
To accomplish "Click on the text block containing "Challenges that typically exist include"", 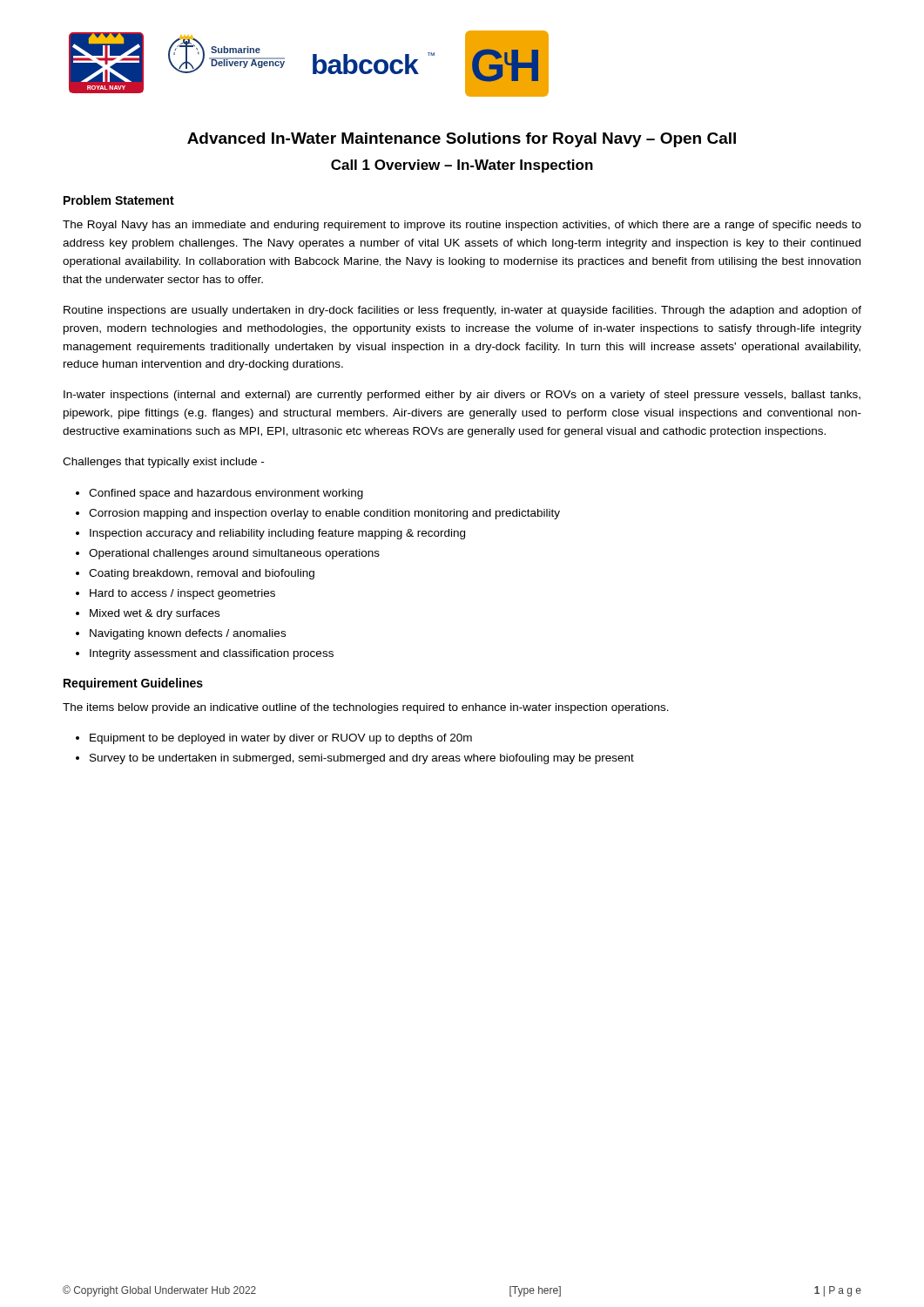I will tap(164, 462).
